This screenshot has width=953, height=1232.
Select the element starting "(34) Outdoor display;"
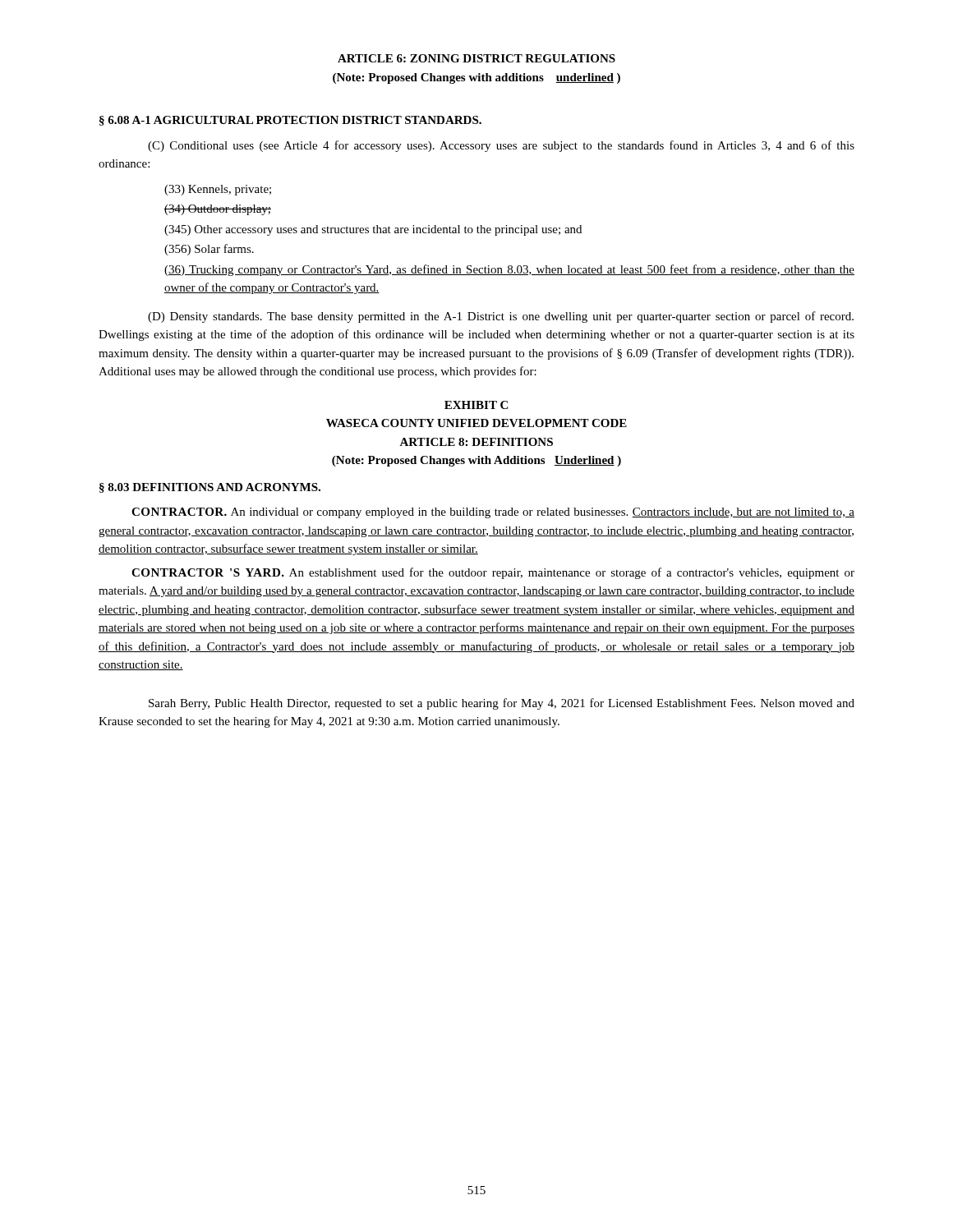point(218,209)
